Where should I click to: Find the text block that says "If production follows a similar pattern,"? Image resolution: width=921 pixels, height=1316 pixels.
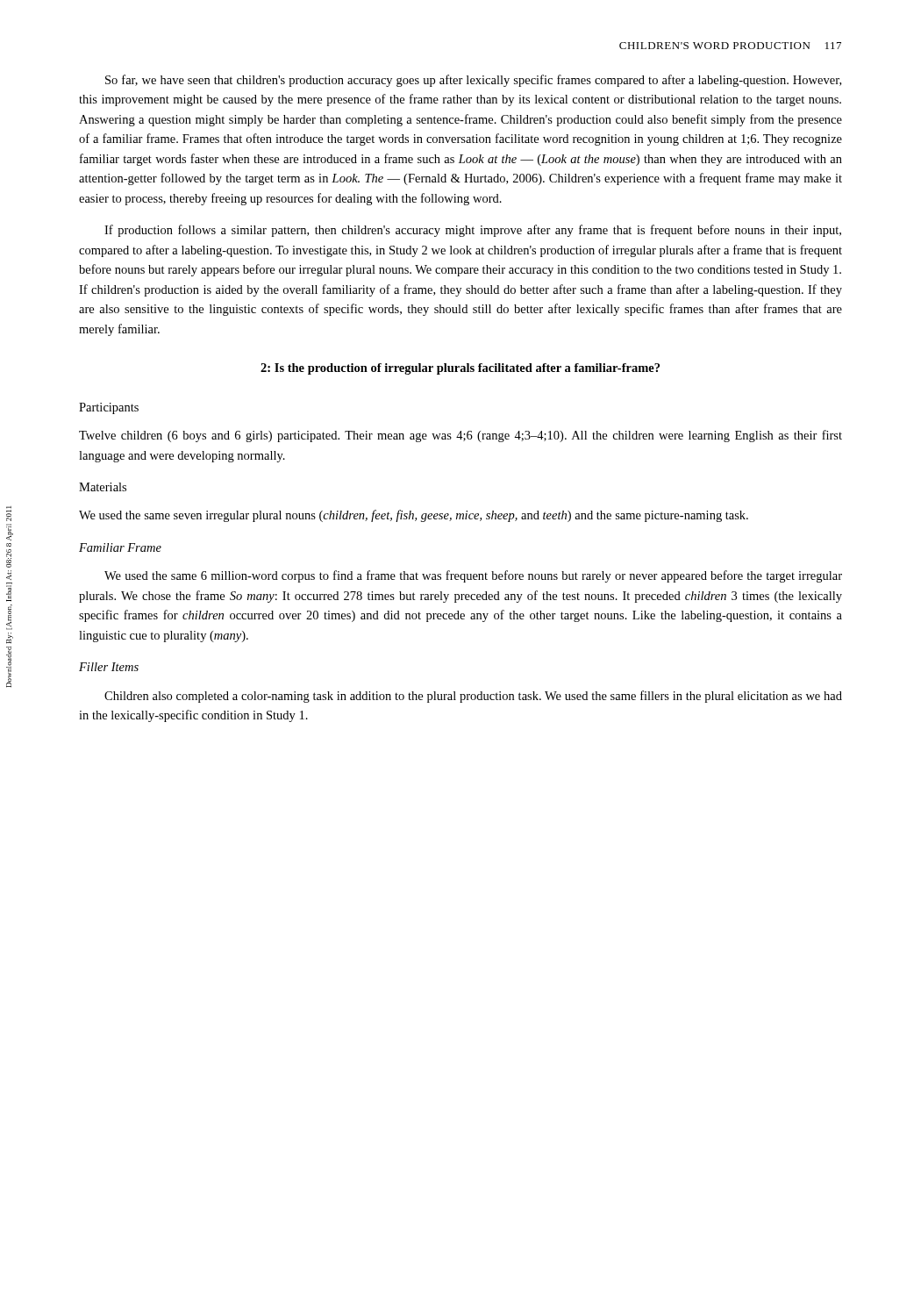tap(460, 280)
